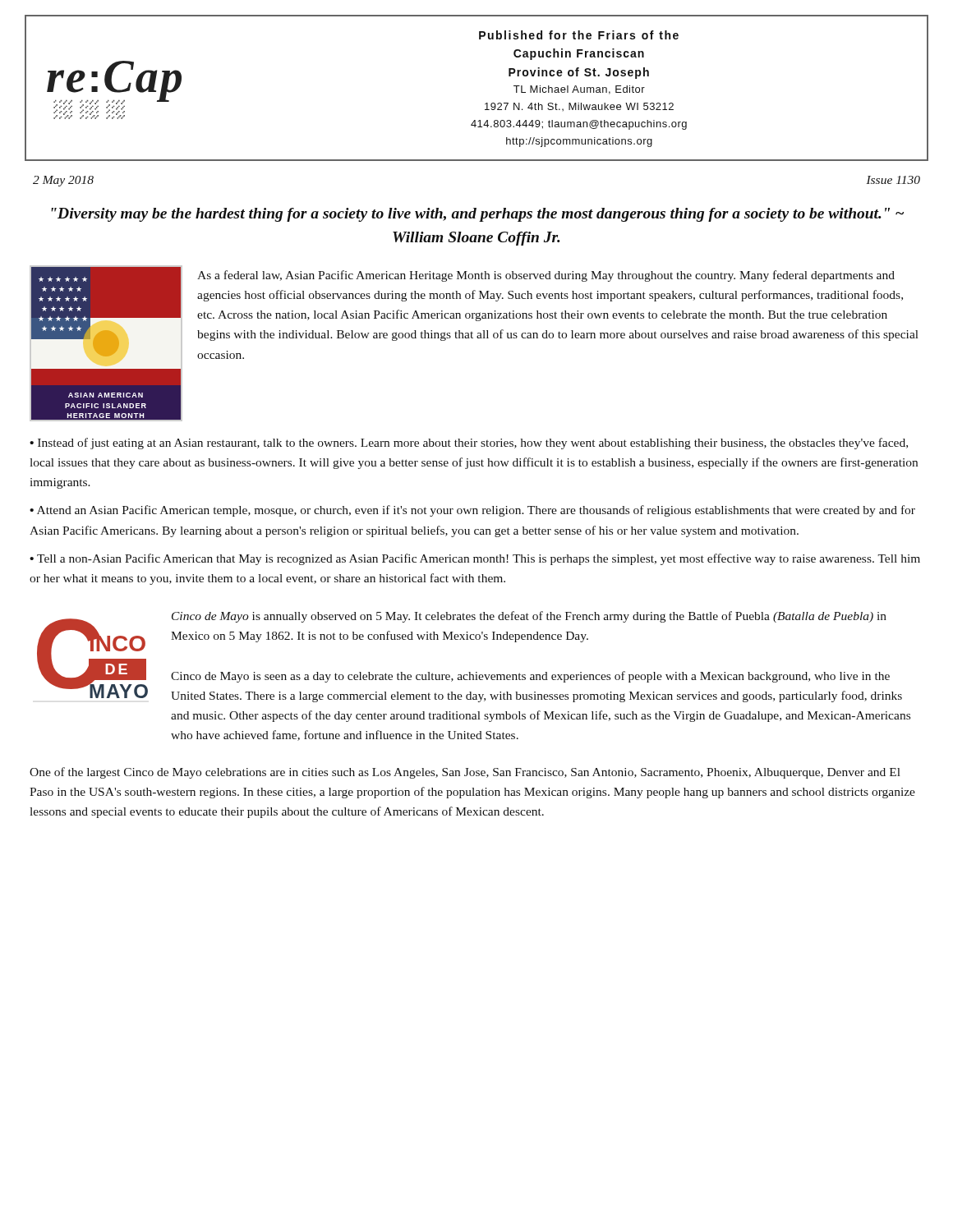Viewport: 953px width, 1232px height.
Task: Point to the block beginning "• Instead of just eating at an Asian"
Action: coord(474,462)
